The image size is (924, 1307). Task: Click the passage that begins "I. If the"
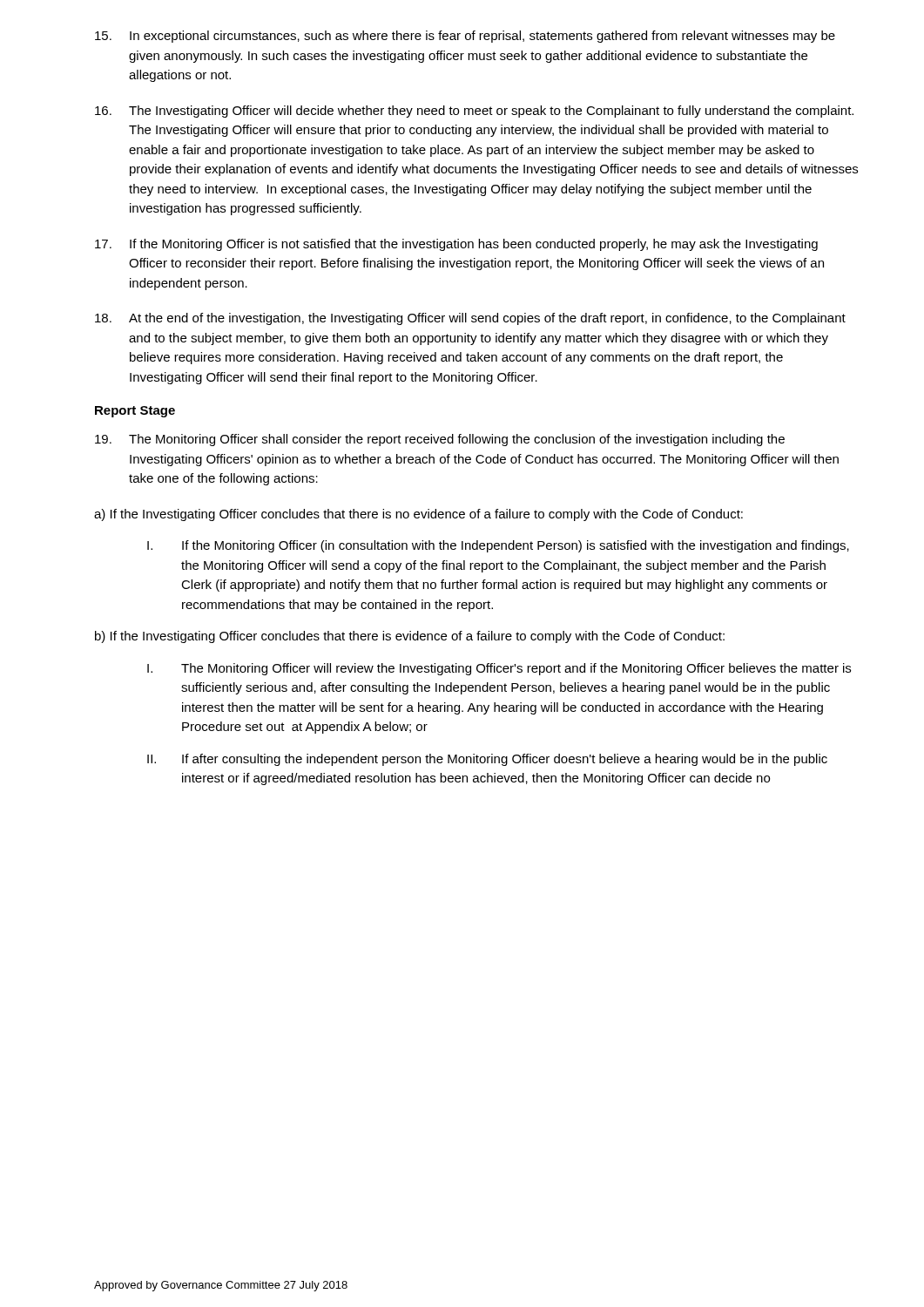(502, 575)
